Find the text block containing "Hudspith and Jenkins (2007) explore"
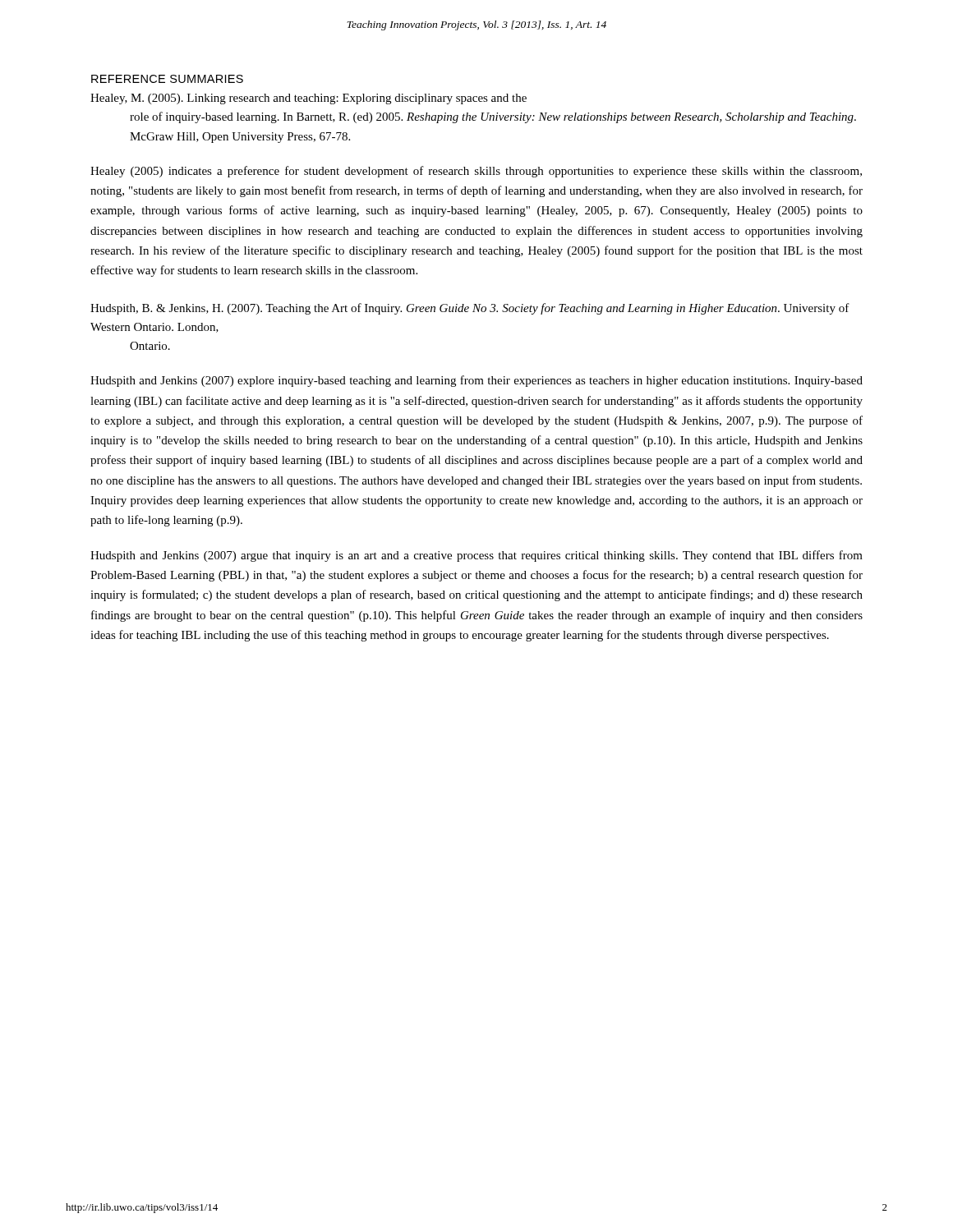The height and width of the screenshot is (1232, 953). coord(476,450)
